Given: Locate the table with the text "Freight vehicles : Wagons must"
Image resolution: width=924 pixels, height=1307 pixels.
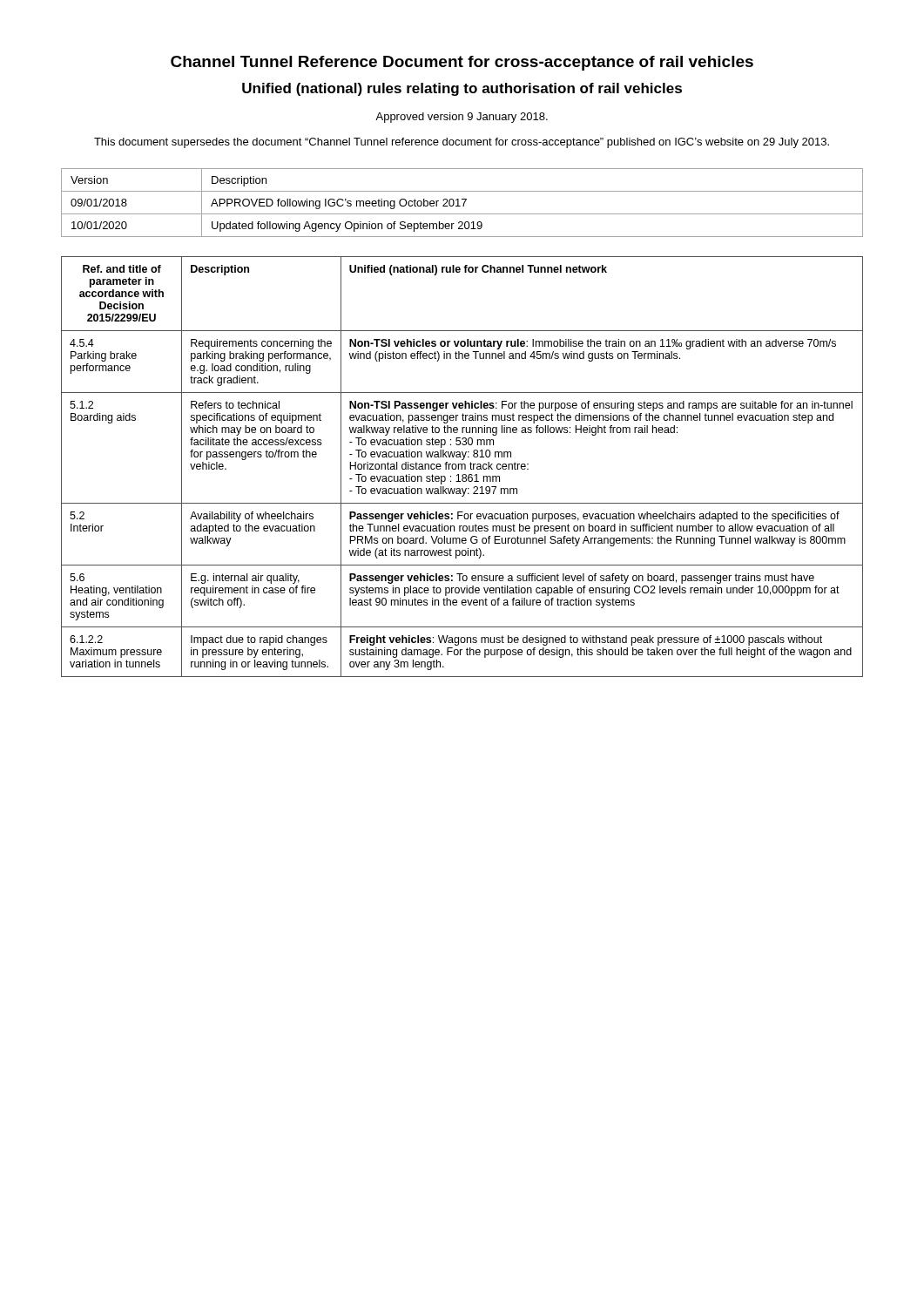Looking at the screenshot, I should pos(462,466).
